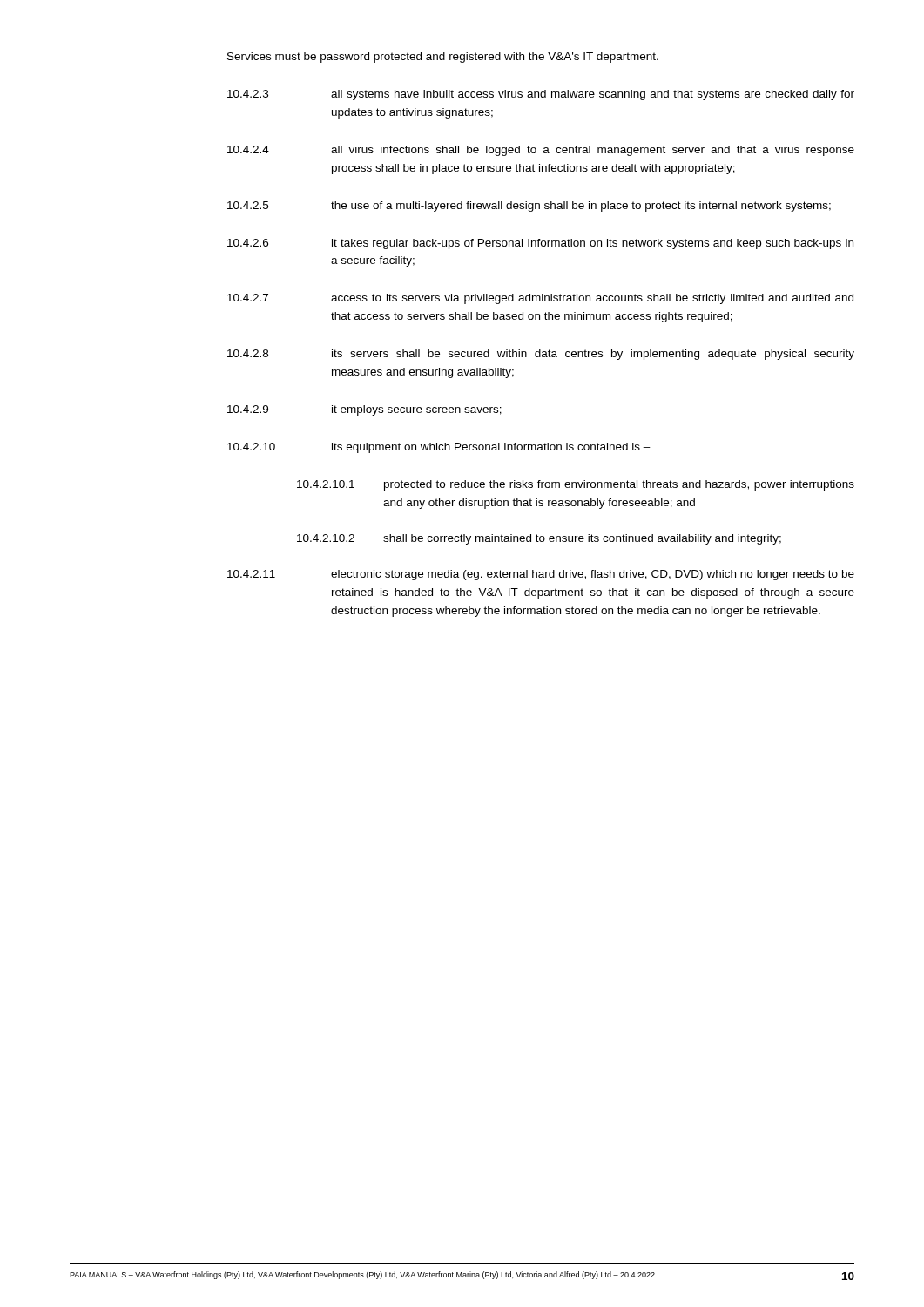This screenshot has width=924, height=1307.
Task: Select the list item that says "10.4.2.5 the use"
Action: (x=540, y=206)
